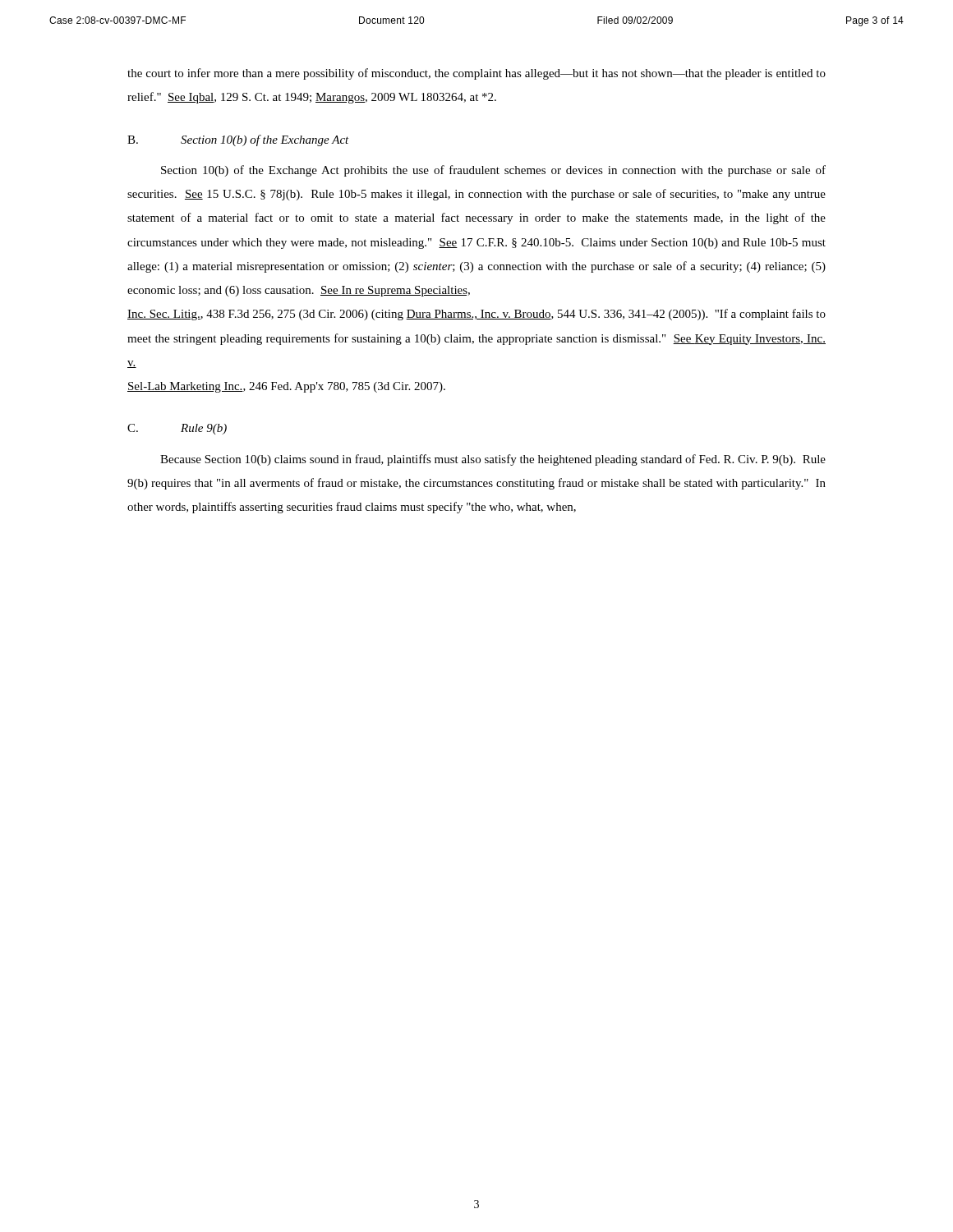Click on the text block that says "Section 10(b) of the Exchange Act prohibits"
Image resolution: width=953 pixels, height=1232 pixels.
click(476, 278)
